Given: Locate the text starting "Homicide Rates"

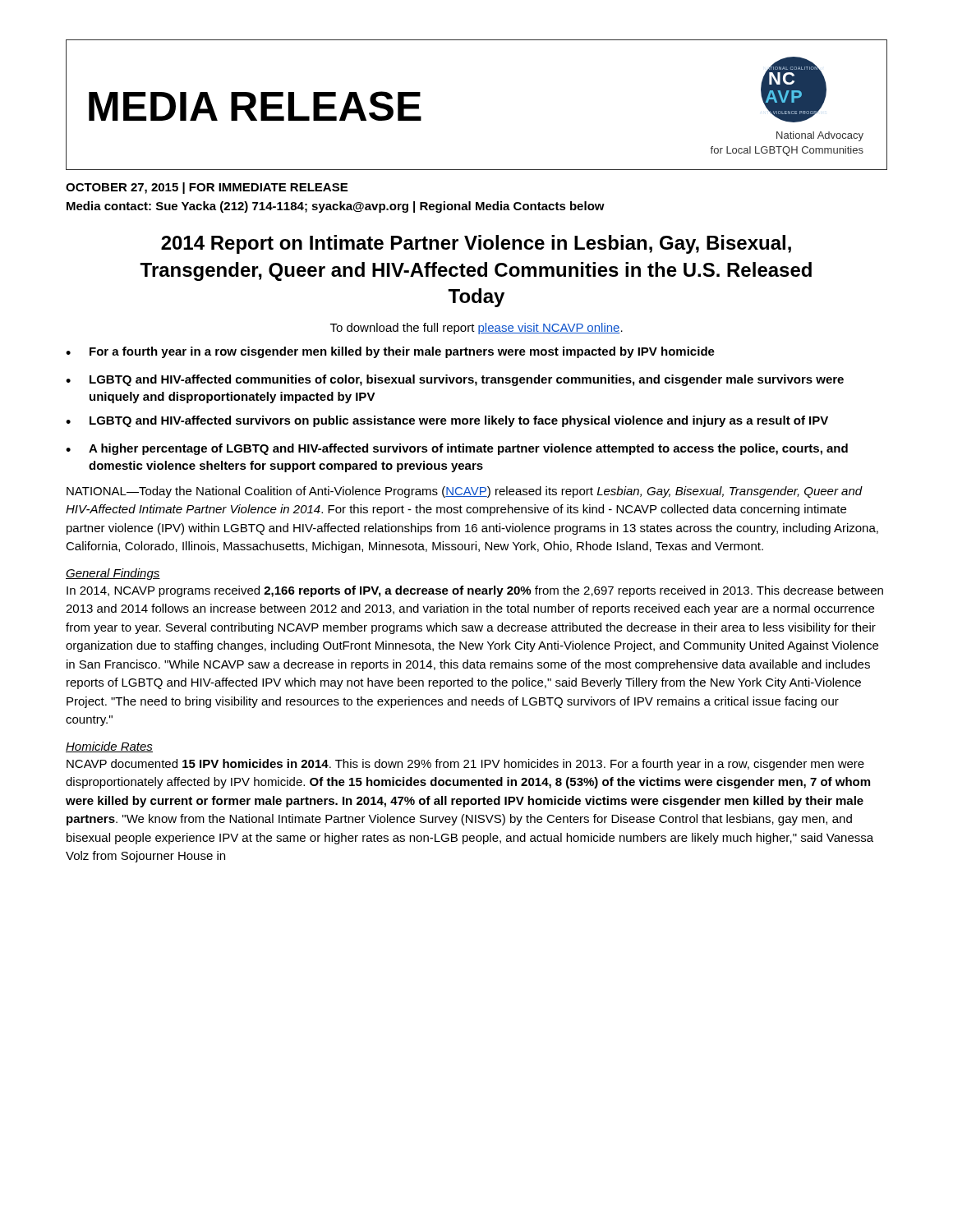Looking at the screenshot, I should (109, 746).
